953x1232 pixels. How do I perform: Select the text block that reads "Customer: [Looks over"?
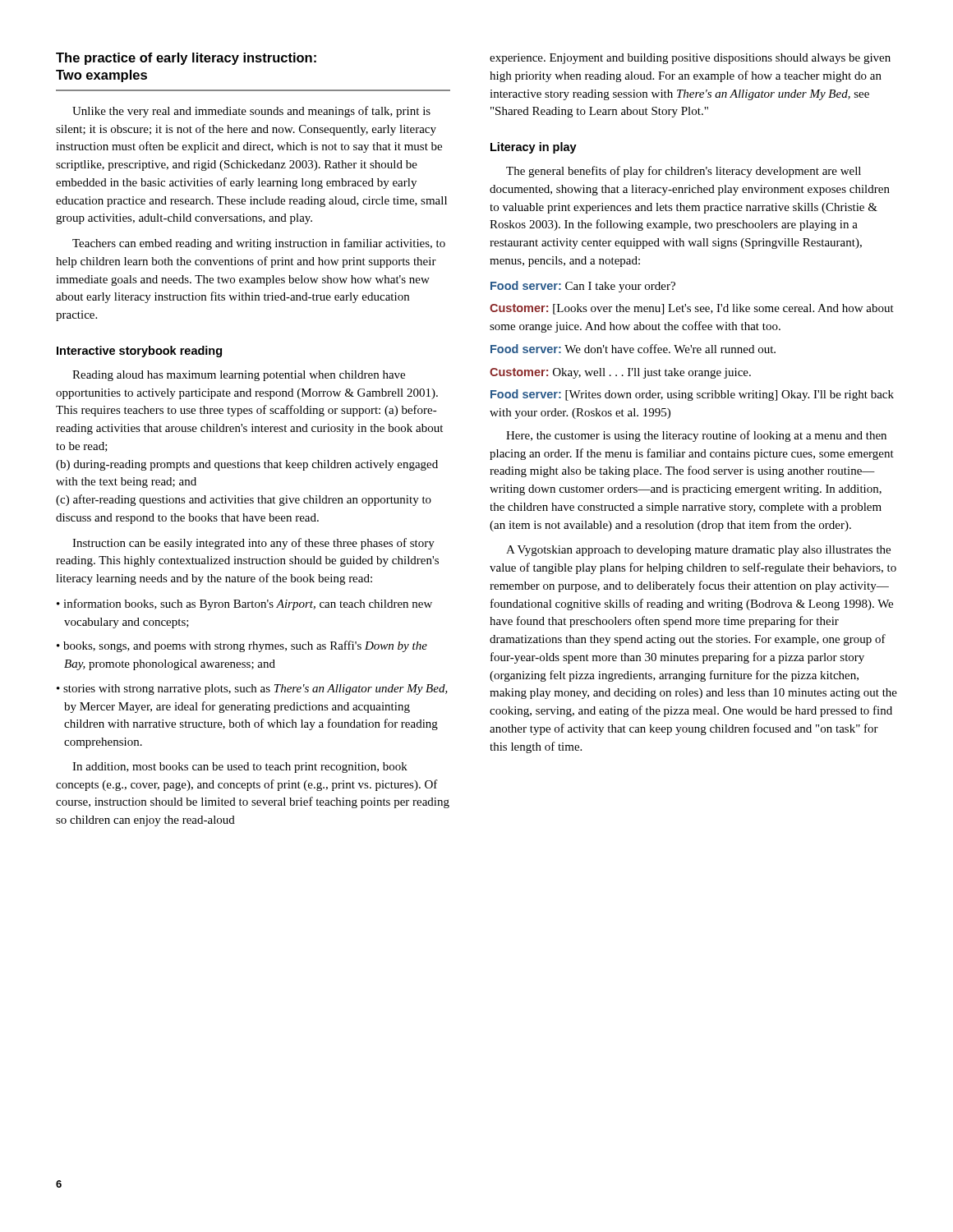pos(693,318)
